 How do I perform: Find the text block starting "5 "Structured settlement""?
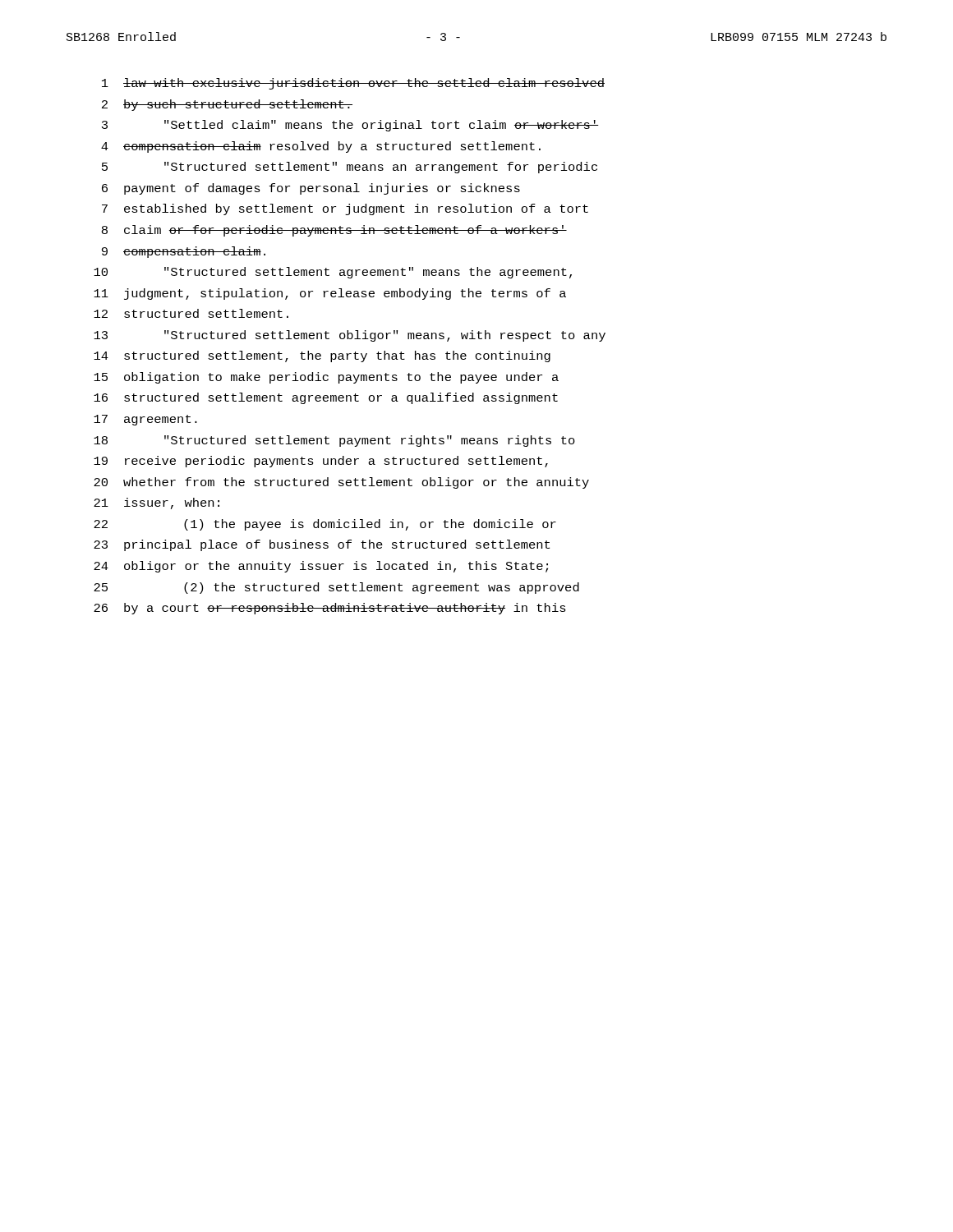coord(476,168)
